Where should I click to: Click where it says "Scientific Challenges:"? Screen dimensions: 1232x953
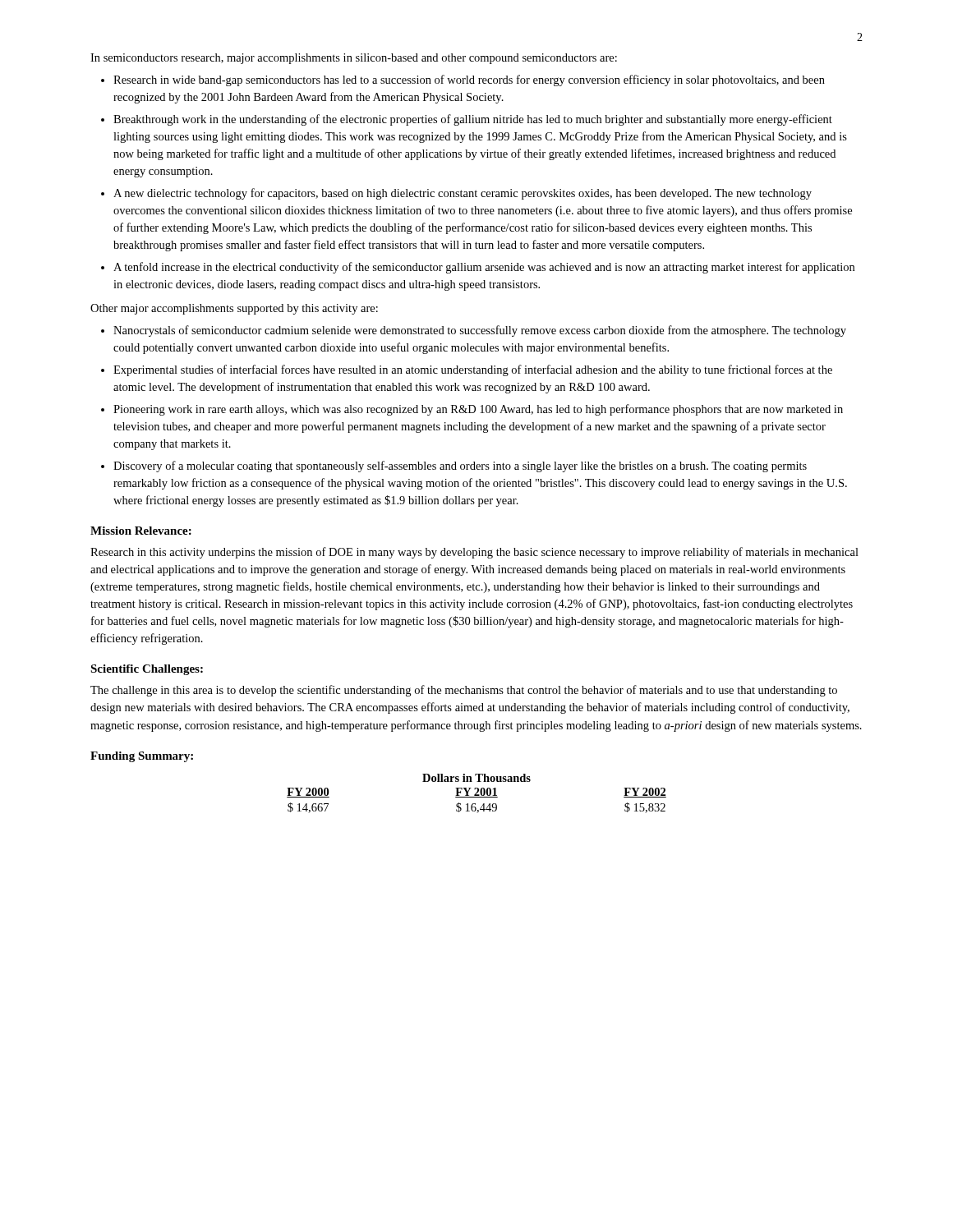tap(147, 669)
